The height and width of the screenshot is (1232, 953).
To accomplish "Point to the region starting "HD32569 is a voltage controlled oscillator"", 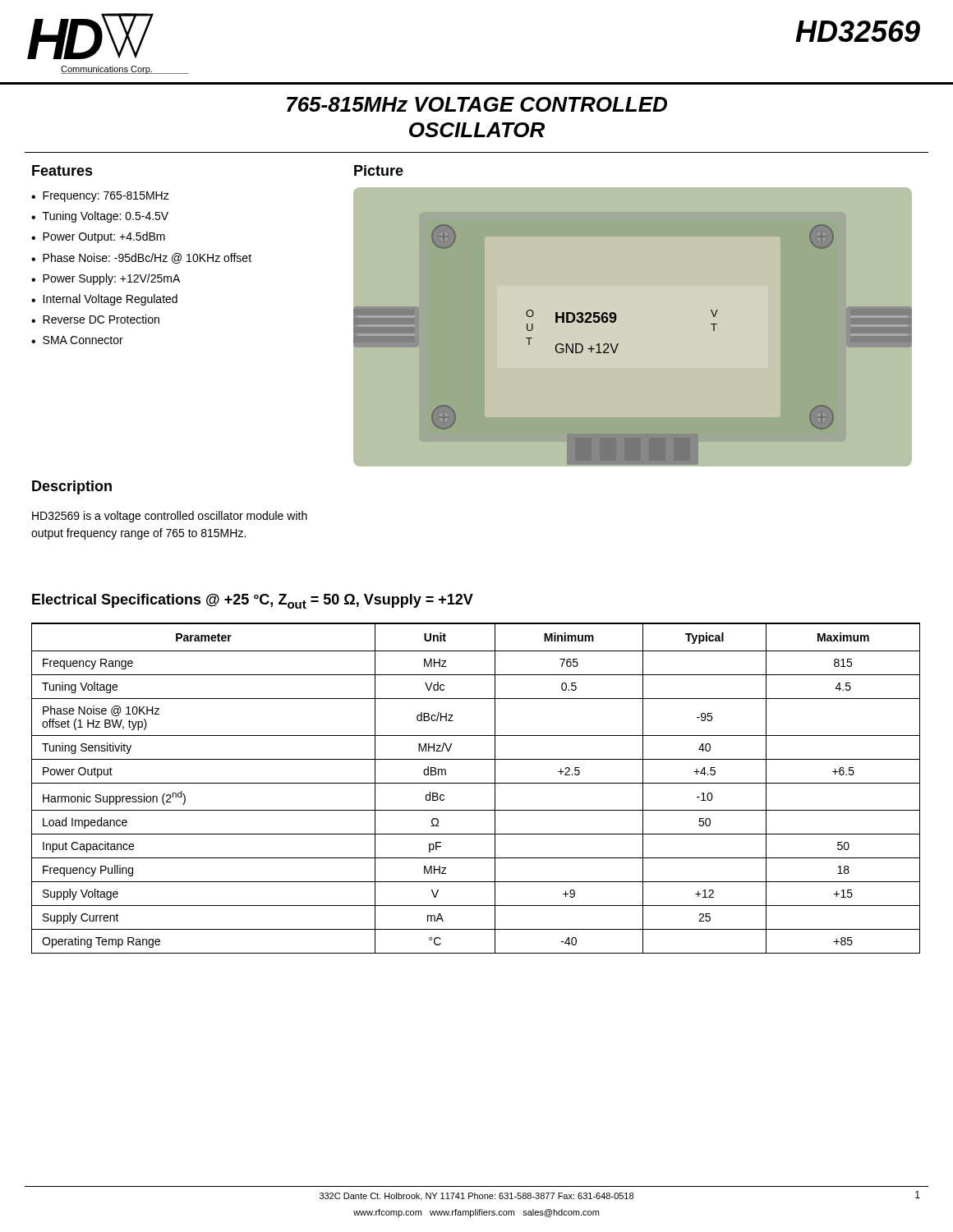I will 169,524.
